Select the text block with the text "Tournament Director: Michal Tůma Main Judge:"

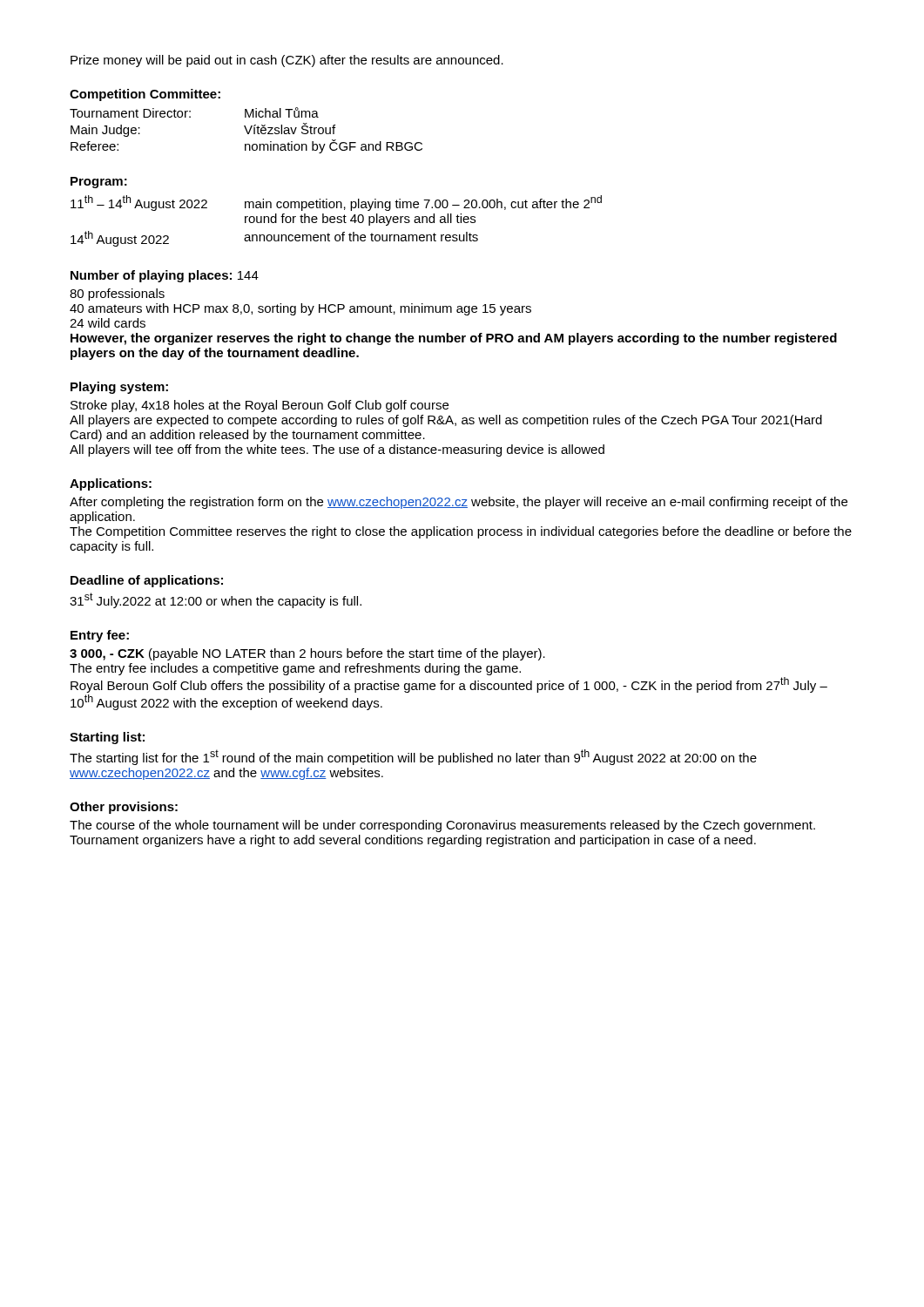pyautogui.click(x=246, y=129)
